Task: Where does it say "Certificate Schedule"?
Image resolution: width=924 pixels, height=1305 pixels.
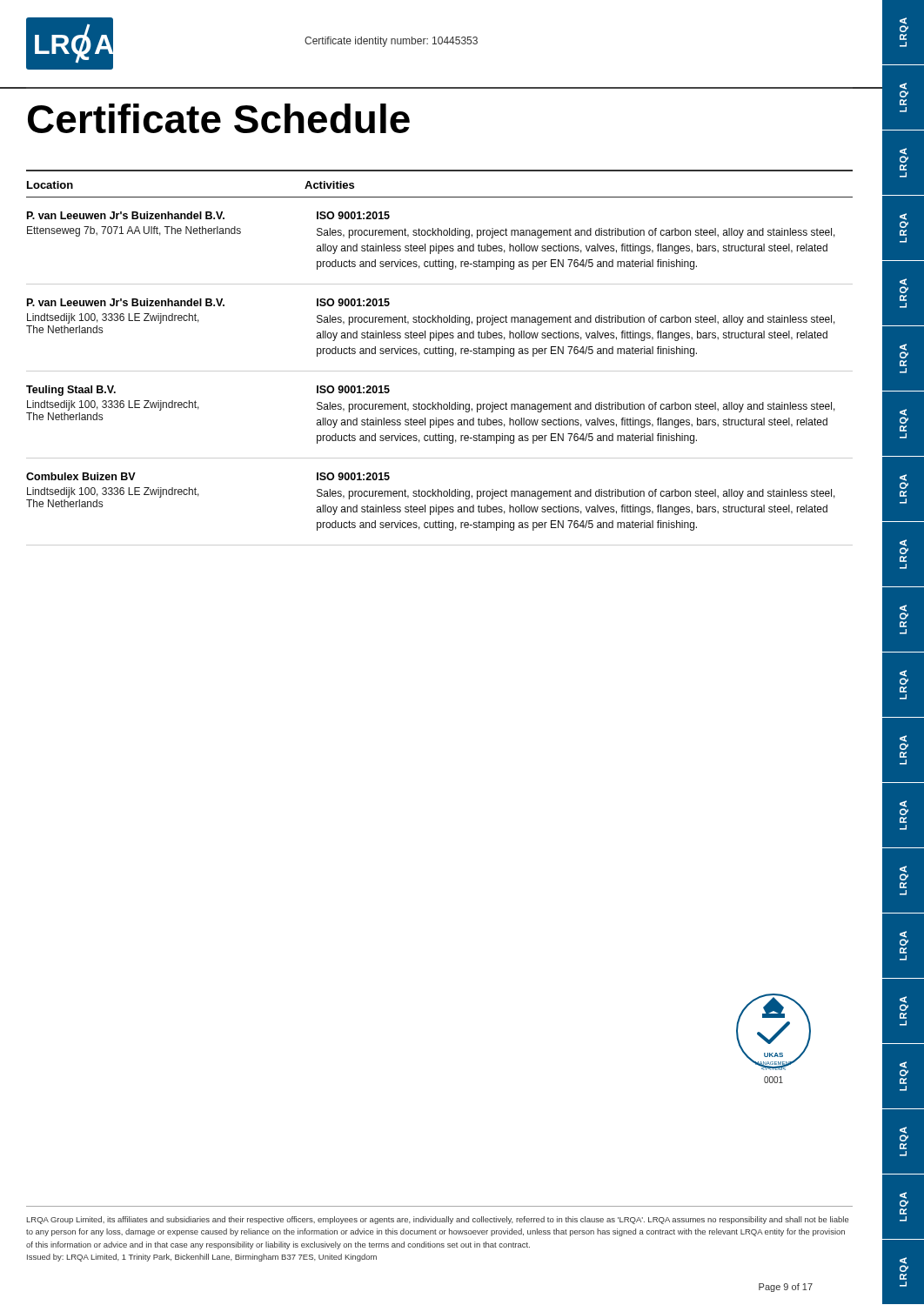Action: click(218, 119)
